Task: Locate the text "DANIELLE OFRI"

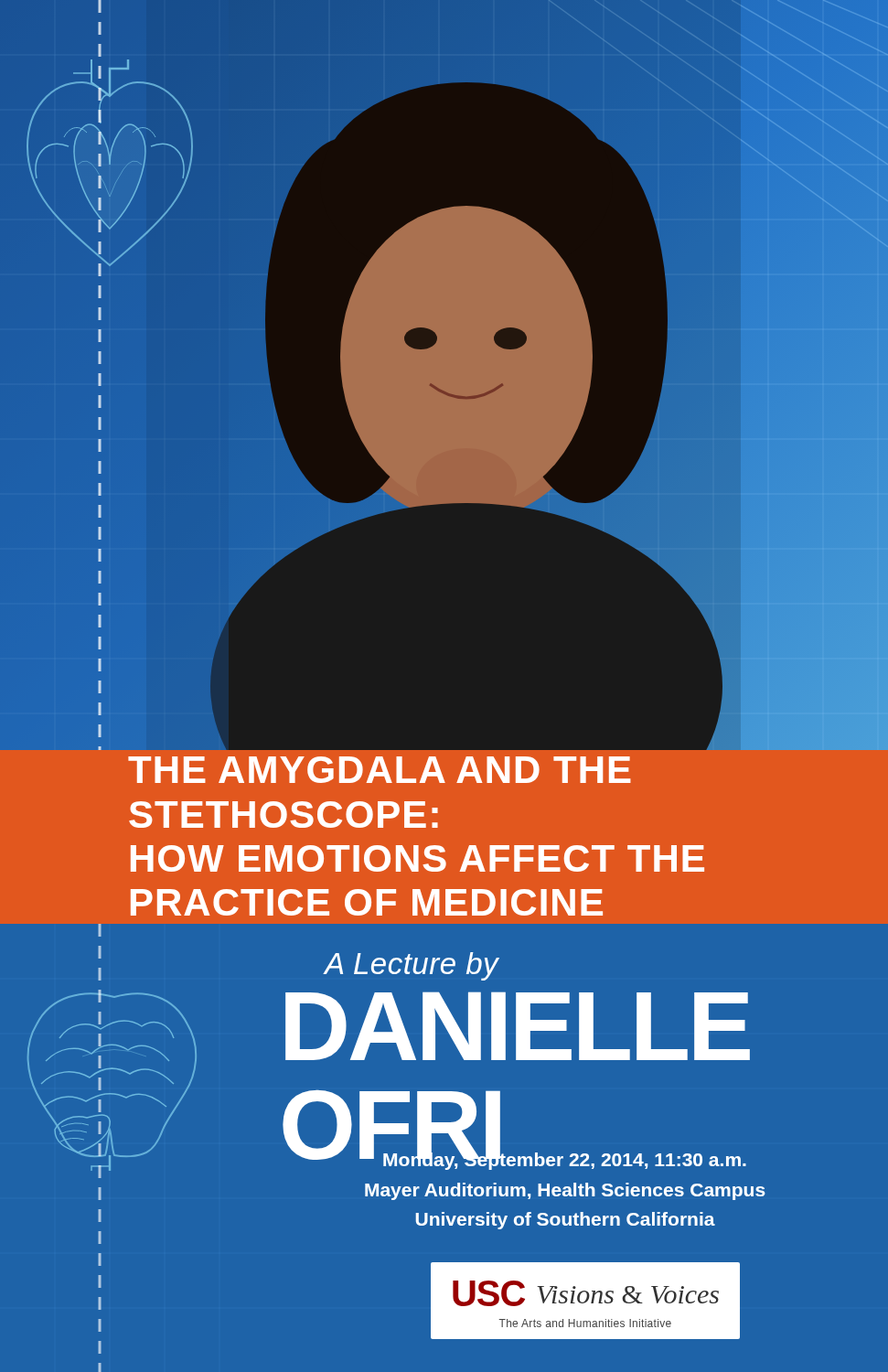Action: (x=515, y=1076)
